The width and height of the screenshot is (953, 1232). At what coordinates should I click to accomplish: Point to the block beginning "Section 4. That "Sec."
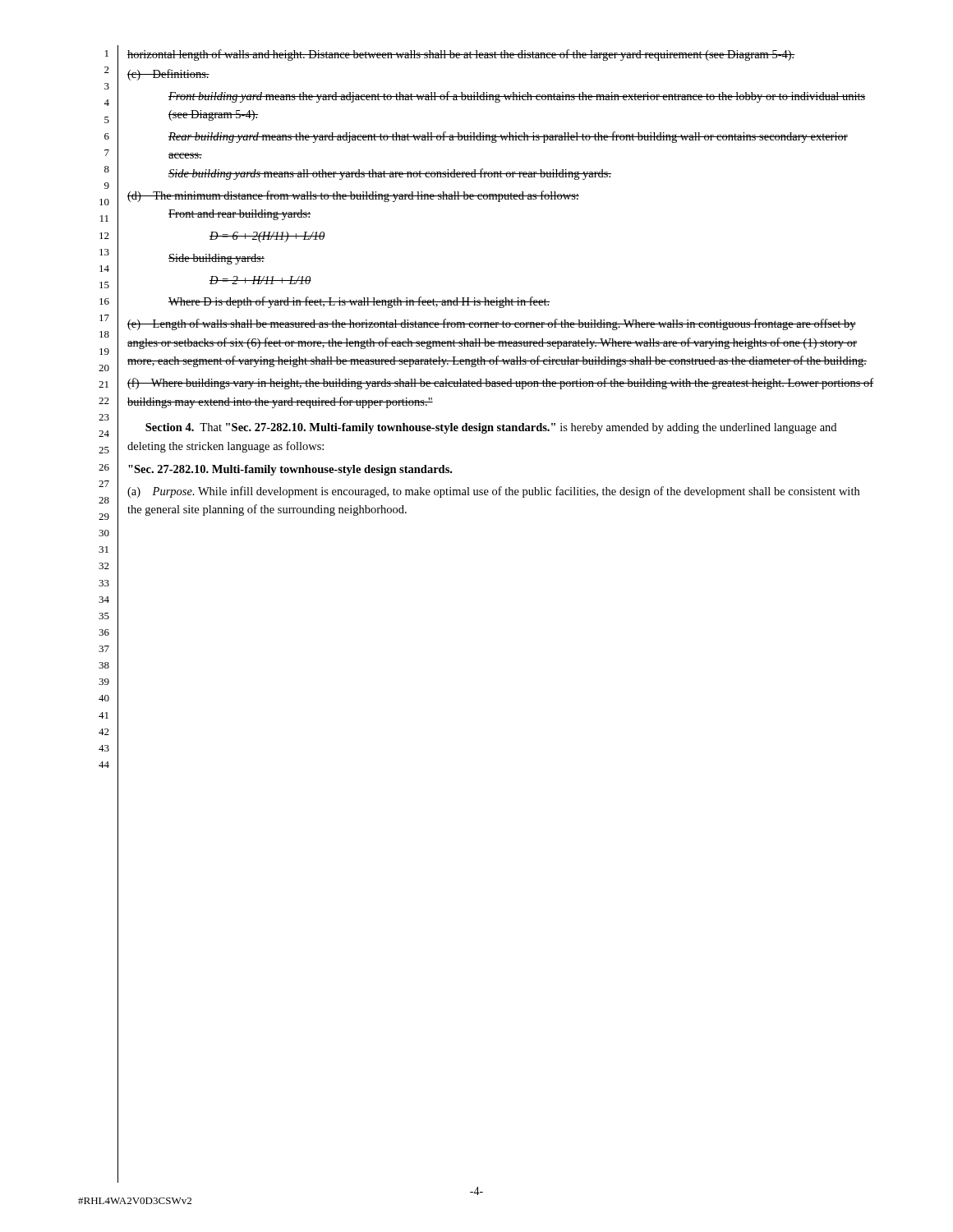click(482, 436)
